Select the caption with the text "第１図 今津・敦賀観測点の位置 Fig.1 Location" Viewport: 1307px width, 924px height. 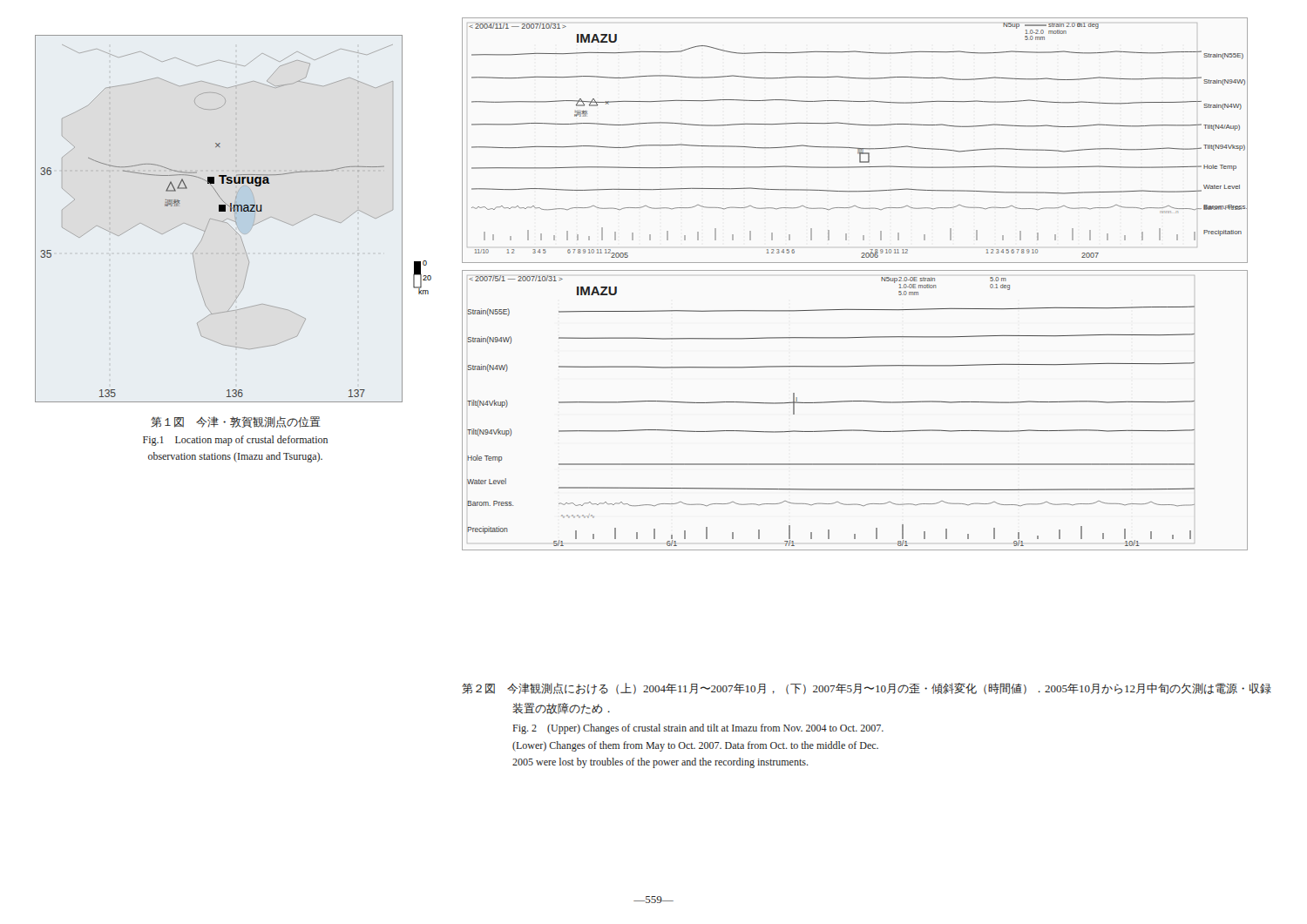(x=235, y=439)
